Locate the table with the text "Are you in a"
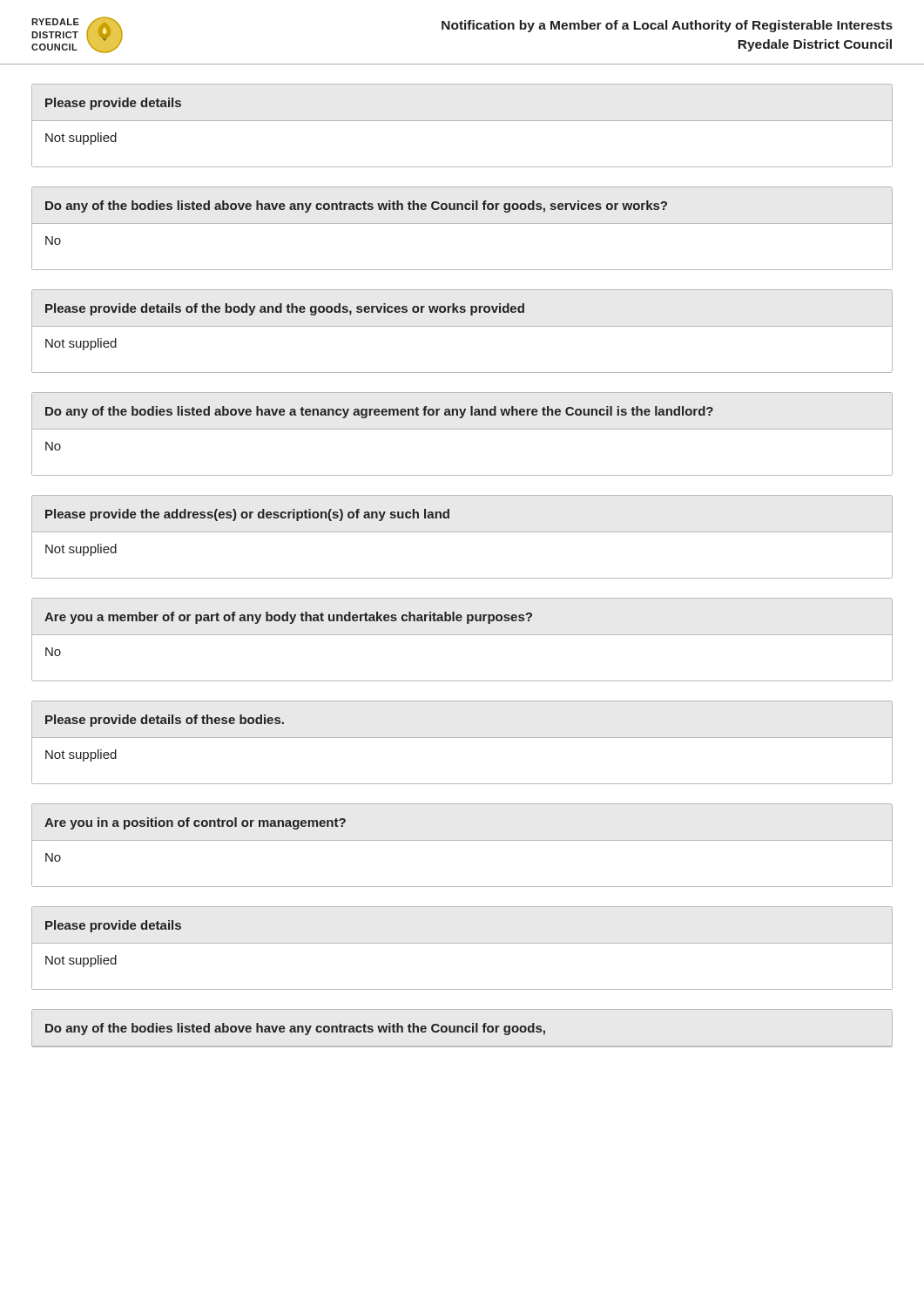Image resolution: width=924 pixels, height=1307 pixels. click(462, 845)
